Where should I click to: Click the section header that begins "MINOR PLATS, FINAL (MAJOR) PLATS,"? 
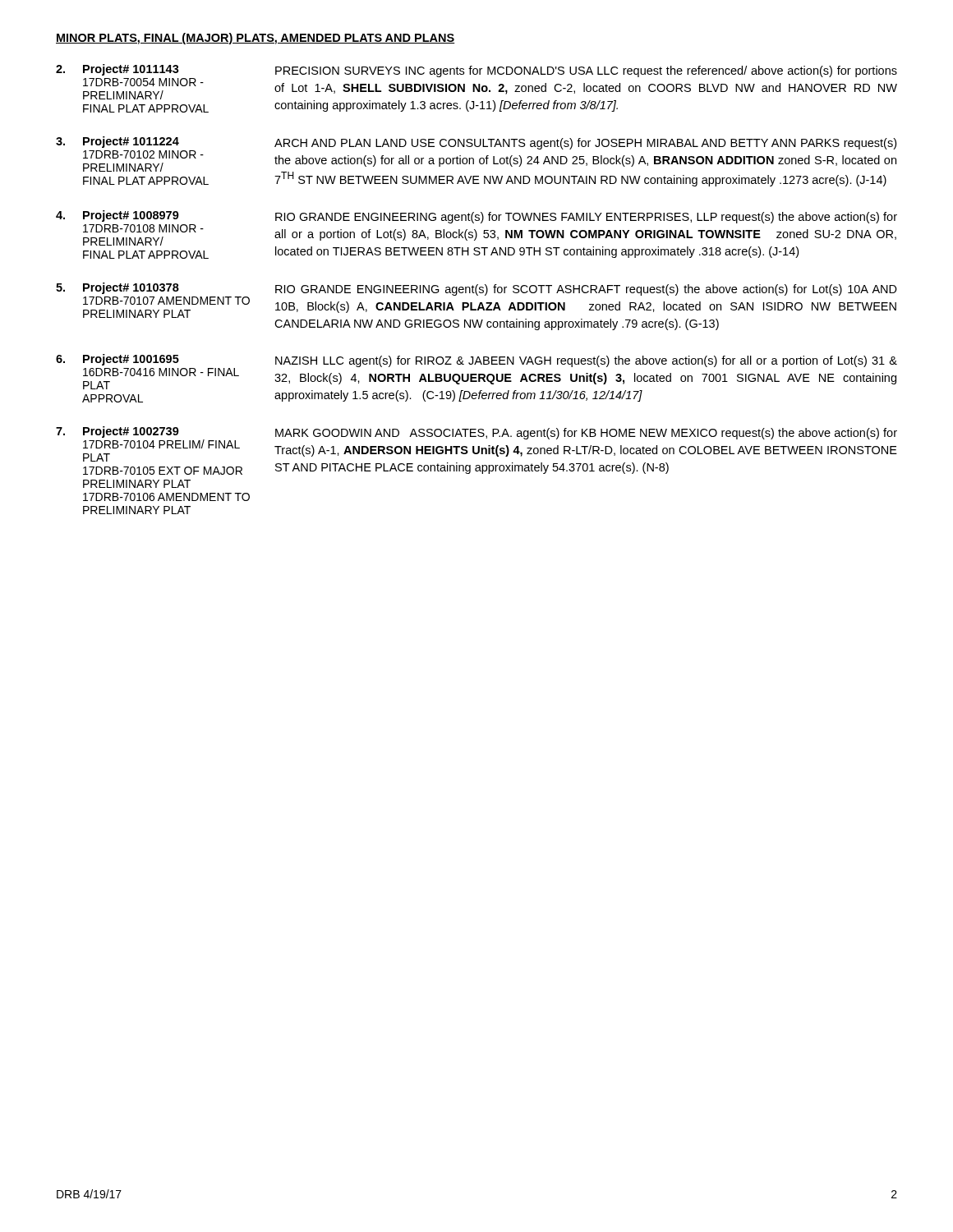(x=255, y=38)
